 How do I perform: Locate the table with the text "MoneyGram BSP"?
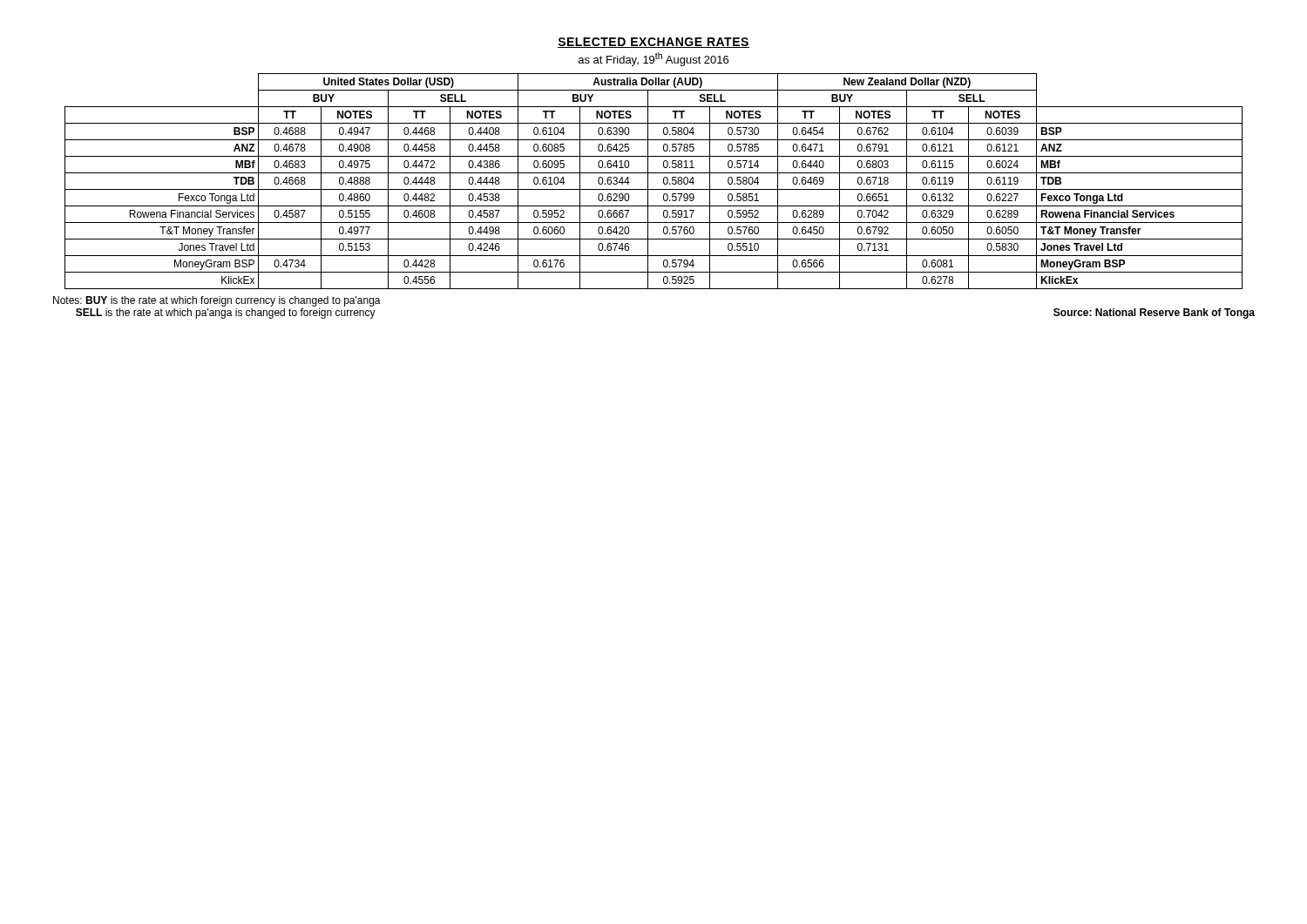point(654,181)
